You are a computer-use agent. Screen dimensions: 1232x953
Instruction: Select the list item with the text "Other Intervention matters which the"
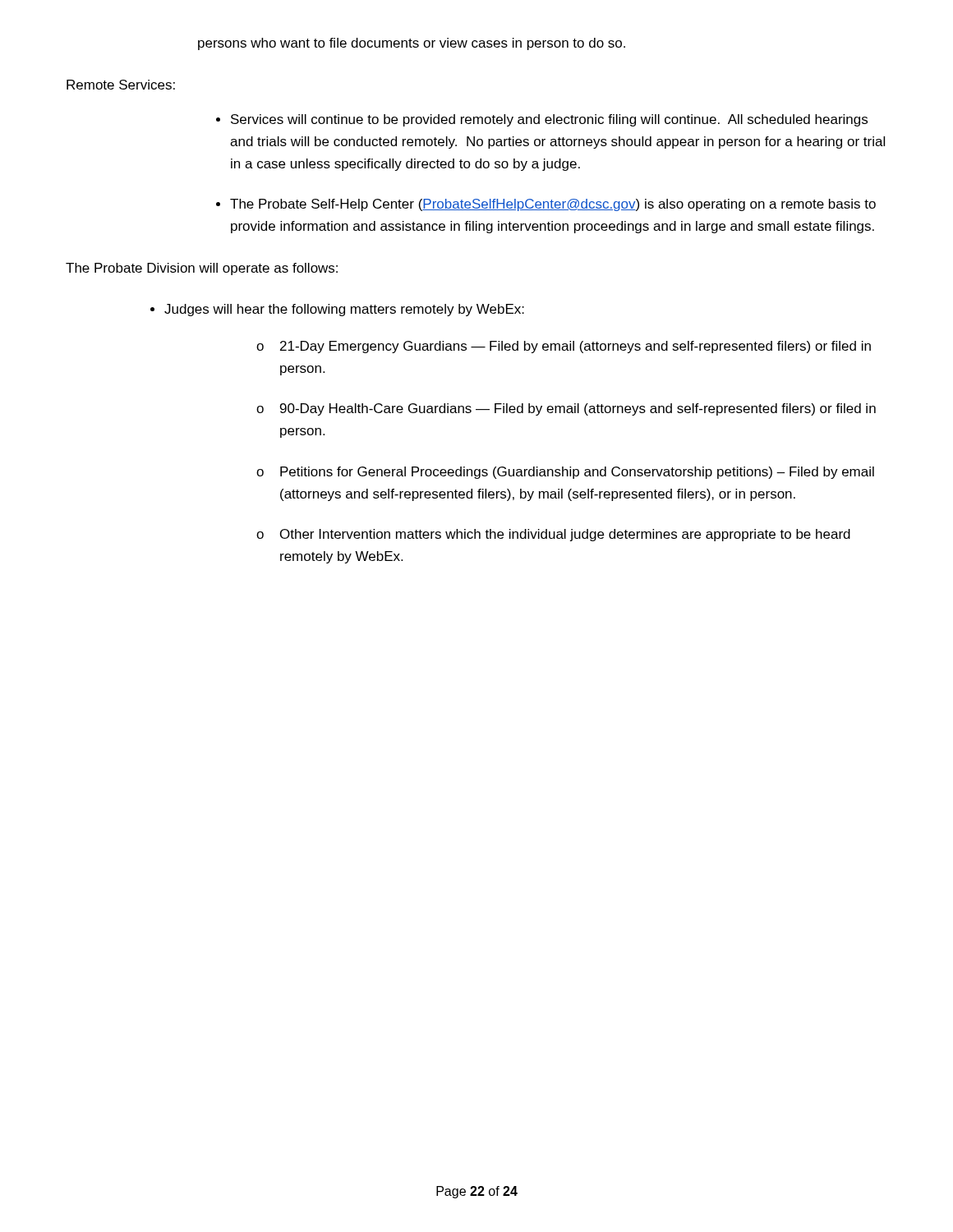[565, 545]
